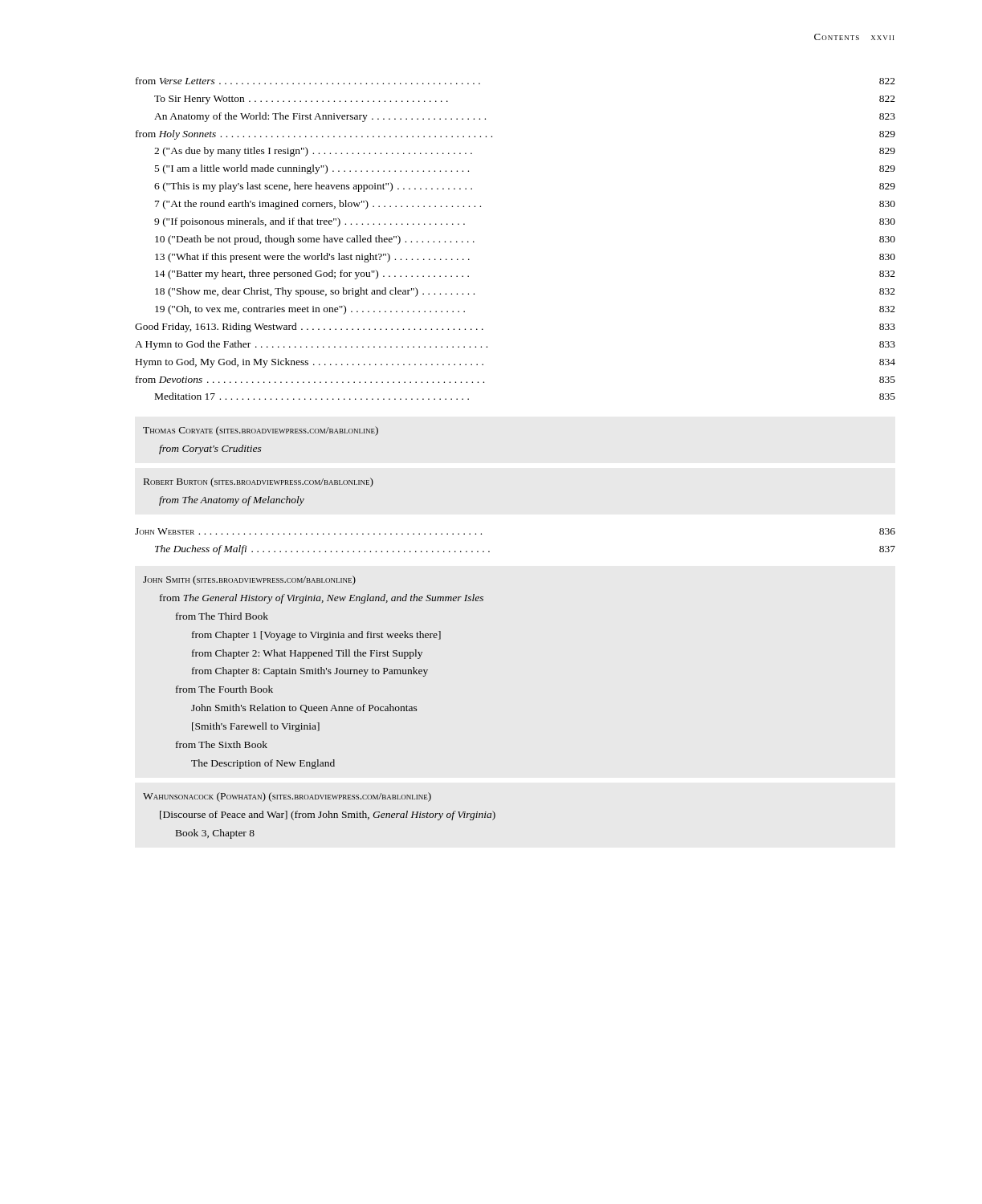Find the element starting "Meditation 17 ."
The width and height of the screenshot is (982, 1204).
183,396
